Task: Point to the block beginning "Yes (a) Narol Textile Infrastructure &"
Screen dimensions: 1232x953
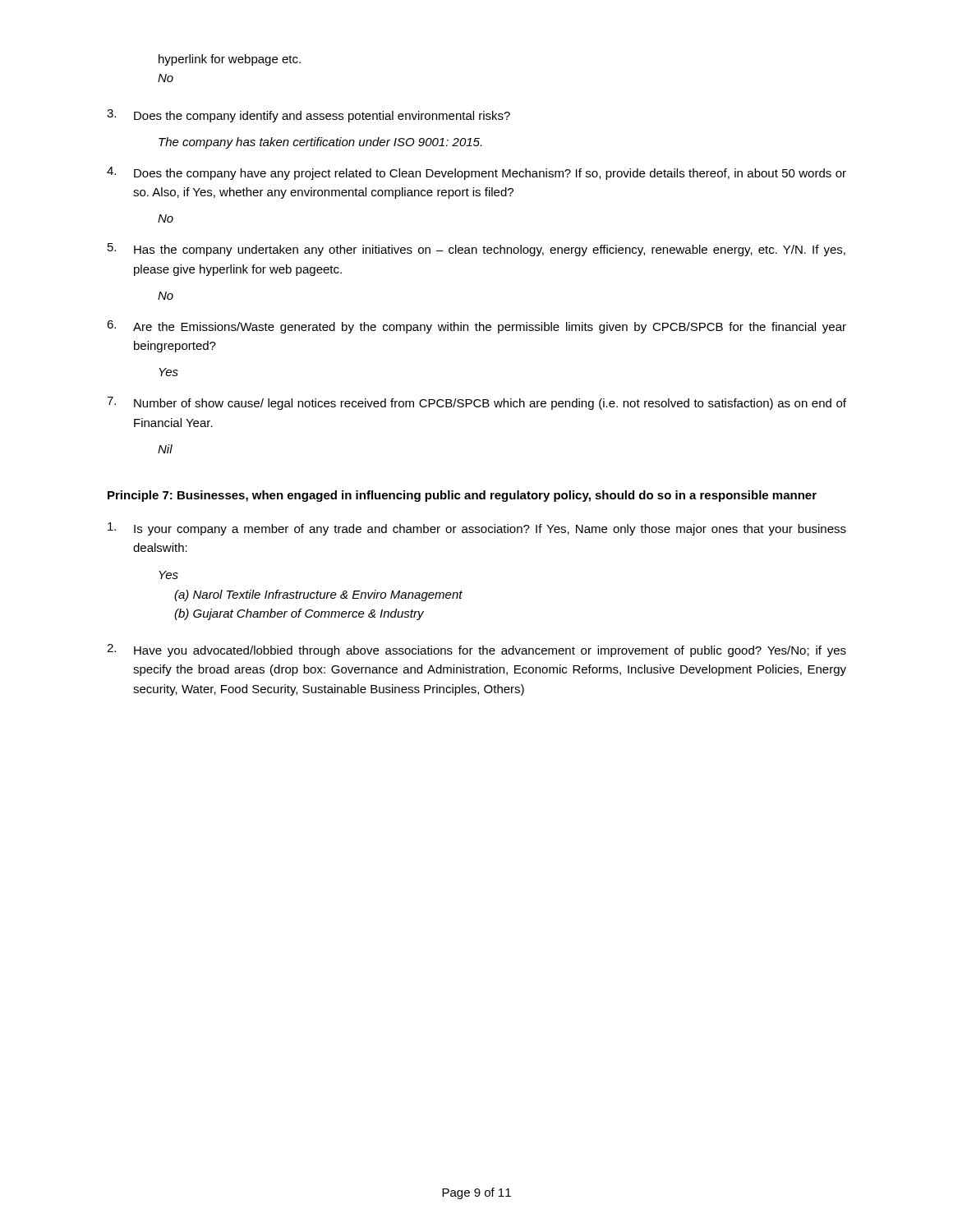Action: click(x=168, y=575)
